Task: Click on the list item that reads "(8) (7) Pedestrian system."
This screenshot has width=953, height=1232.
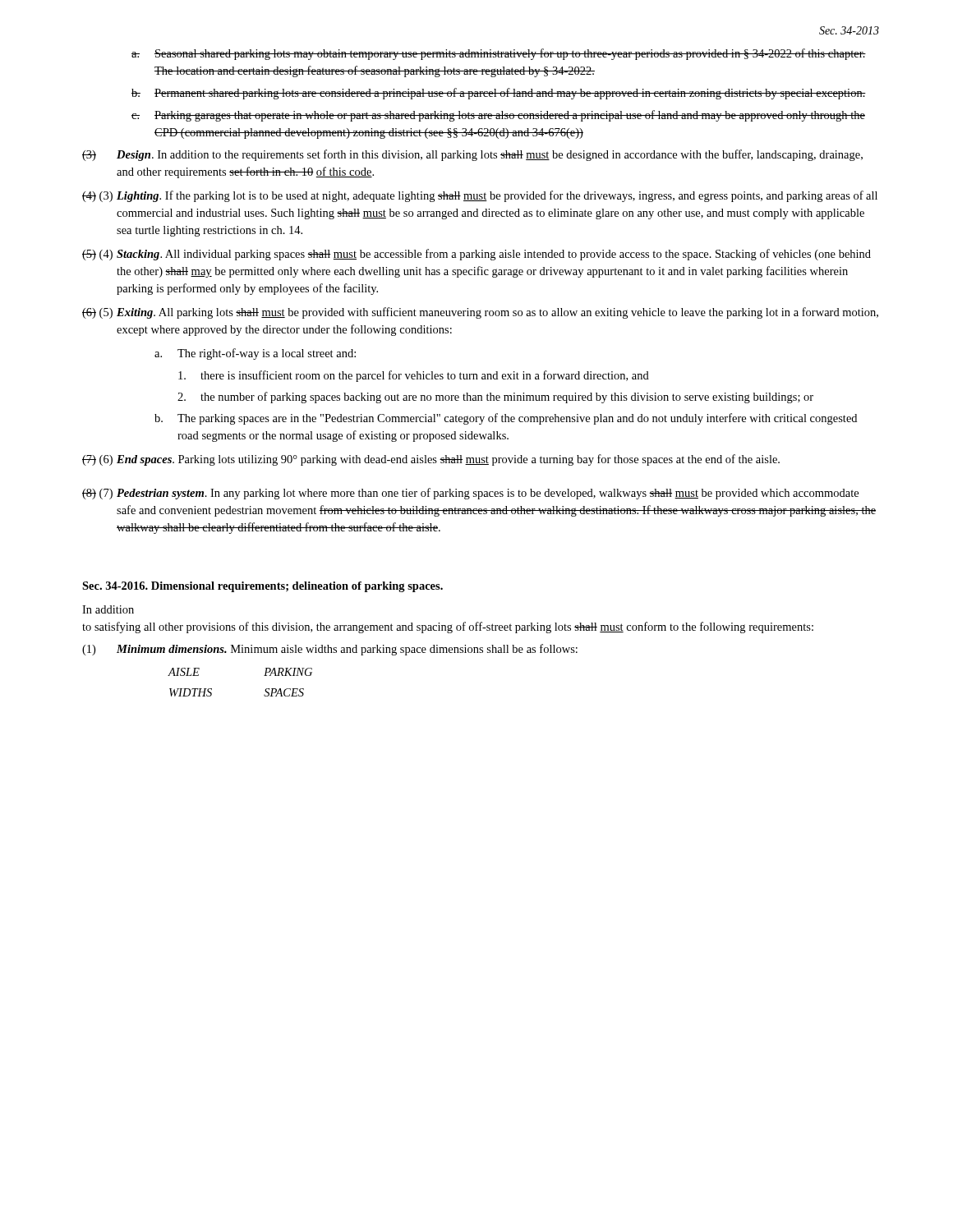Action: [481, 511]
